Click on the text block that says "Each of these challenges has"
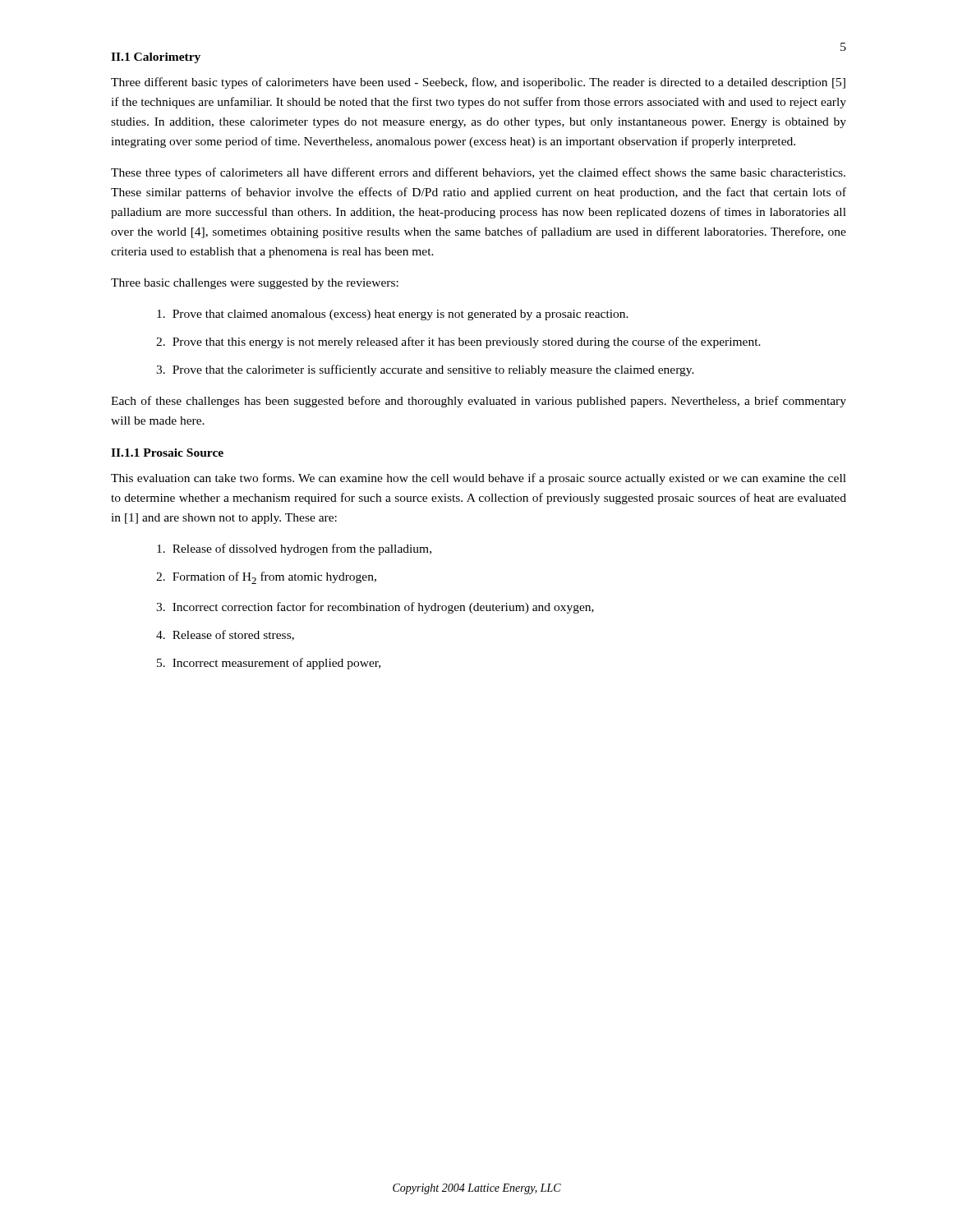Viewport: 953px width, 1232px height. pyautogui.click(x=479, y=410)
